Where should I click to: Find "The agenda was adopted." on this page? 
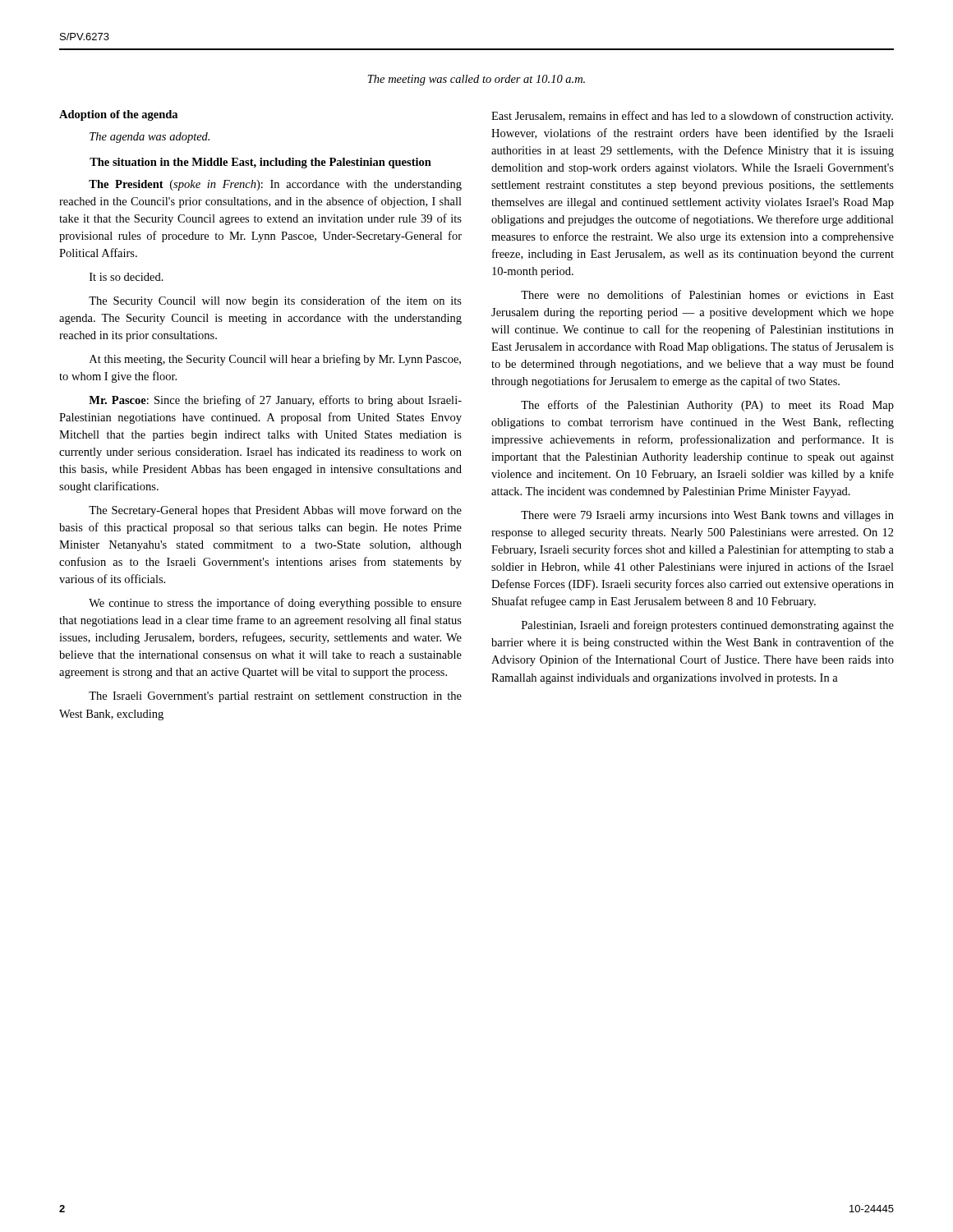(150, 138)
